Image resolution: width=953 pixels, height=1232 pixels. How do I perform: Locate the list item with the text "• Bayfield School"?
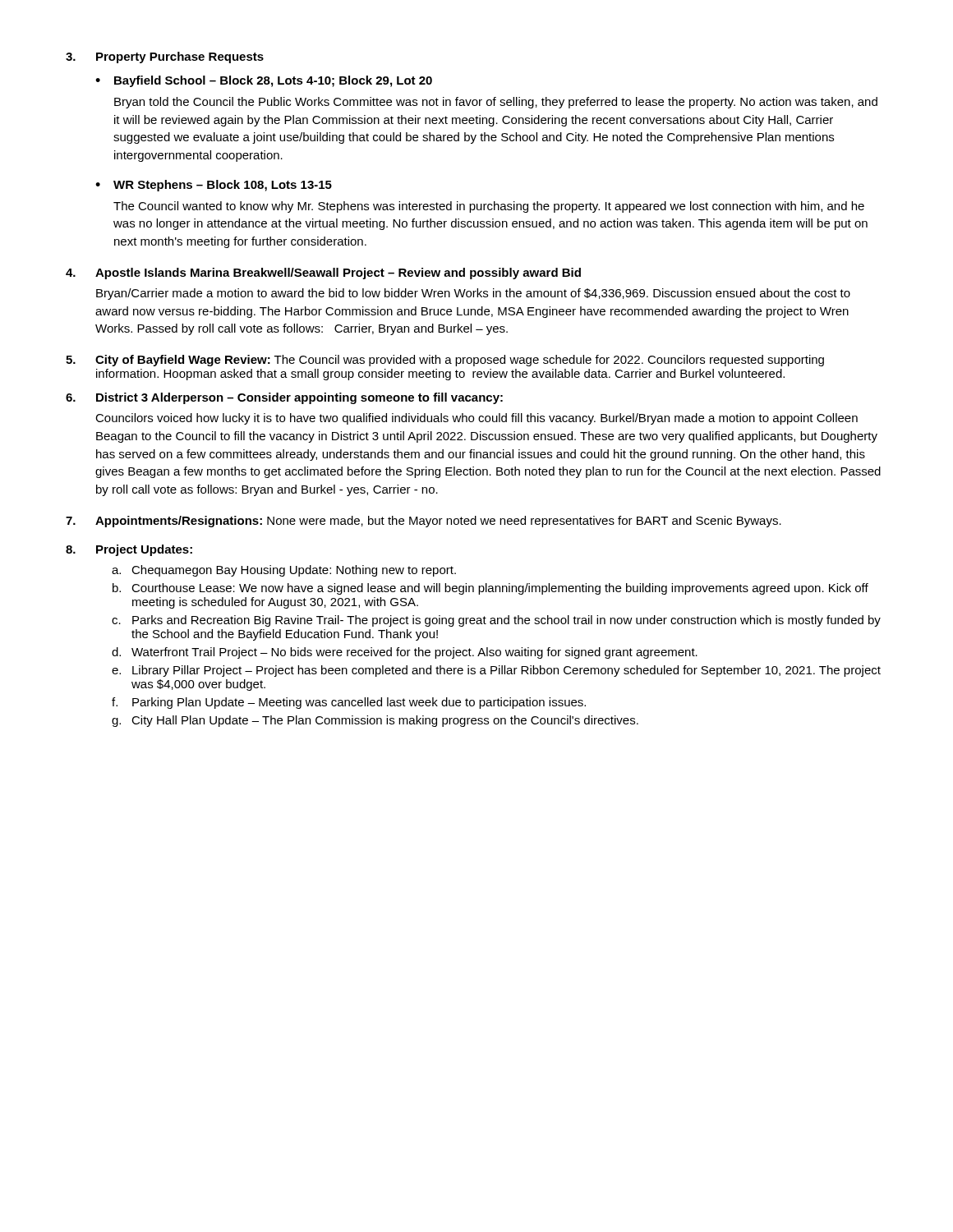(x=491, y=118)
